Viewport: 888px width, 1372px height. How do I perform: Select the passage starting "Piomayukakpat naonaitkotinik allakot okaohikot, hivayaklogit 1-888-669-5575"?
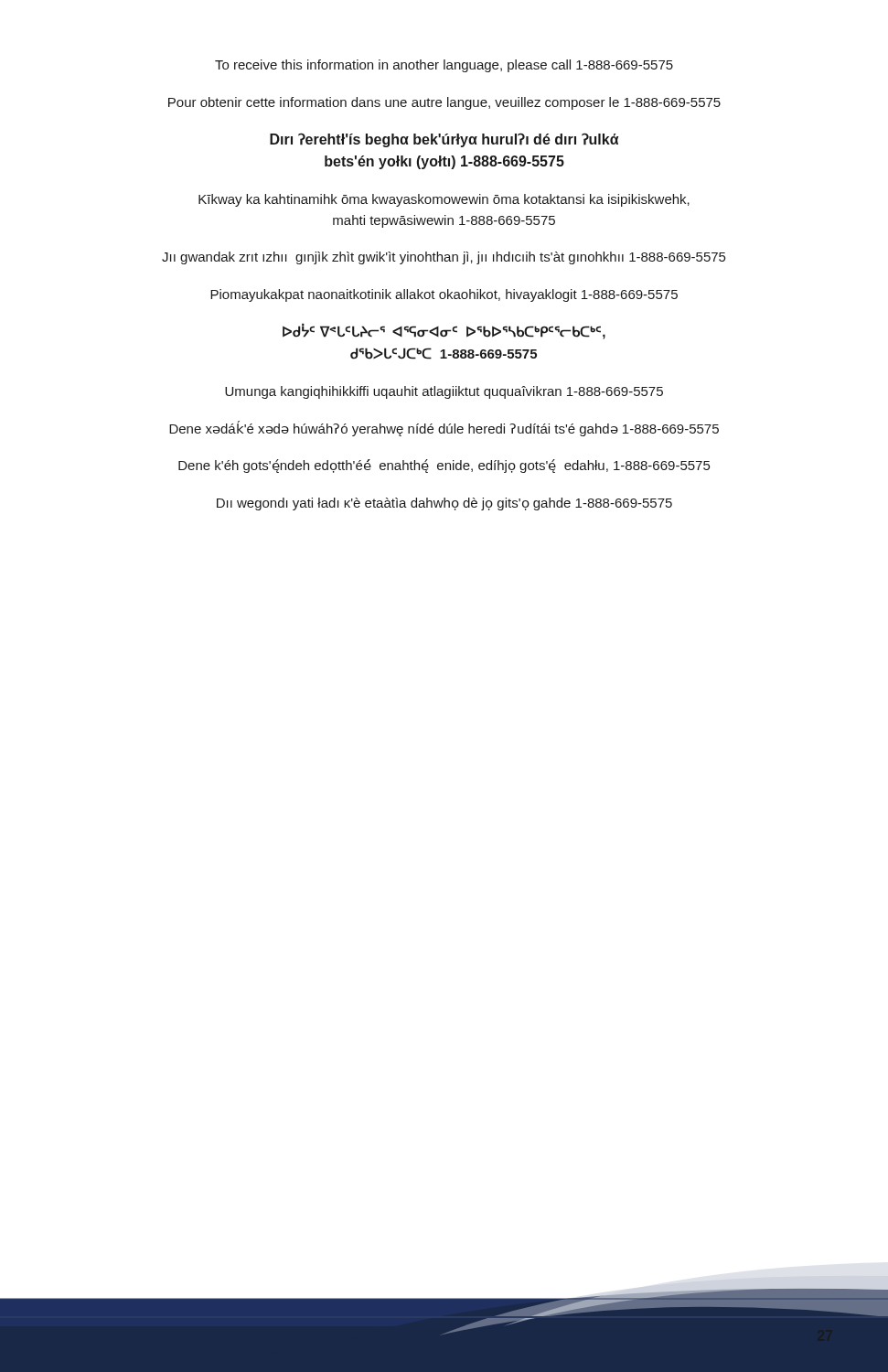coord(444,294)
